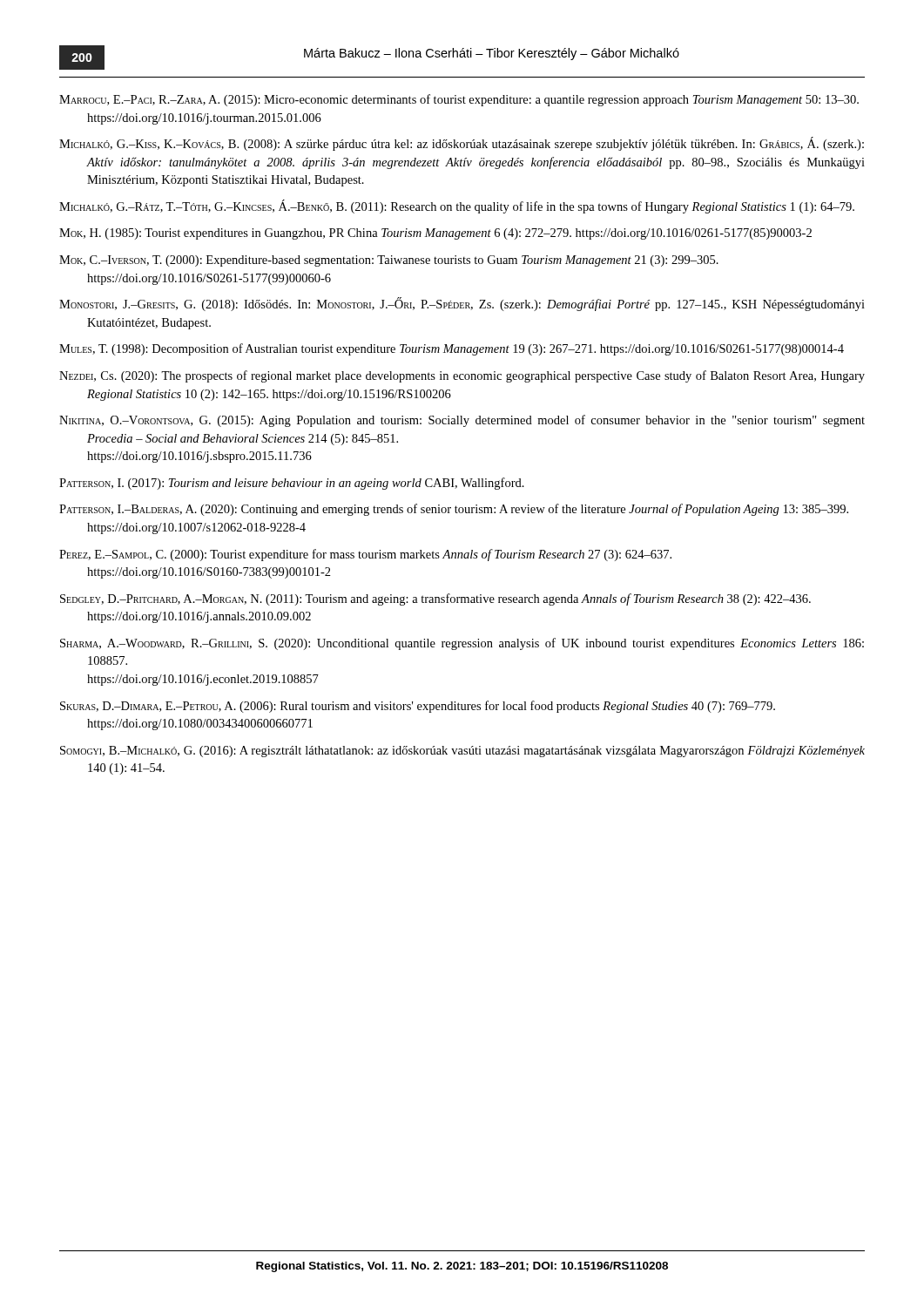The image size is (924, 1307).
Task: Navigate to the passage starting "Patterson, I.–Balderas, A. (2020):"
Action: [x=462, y=518]
